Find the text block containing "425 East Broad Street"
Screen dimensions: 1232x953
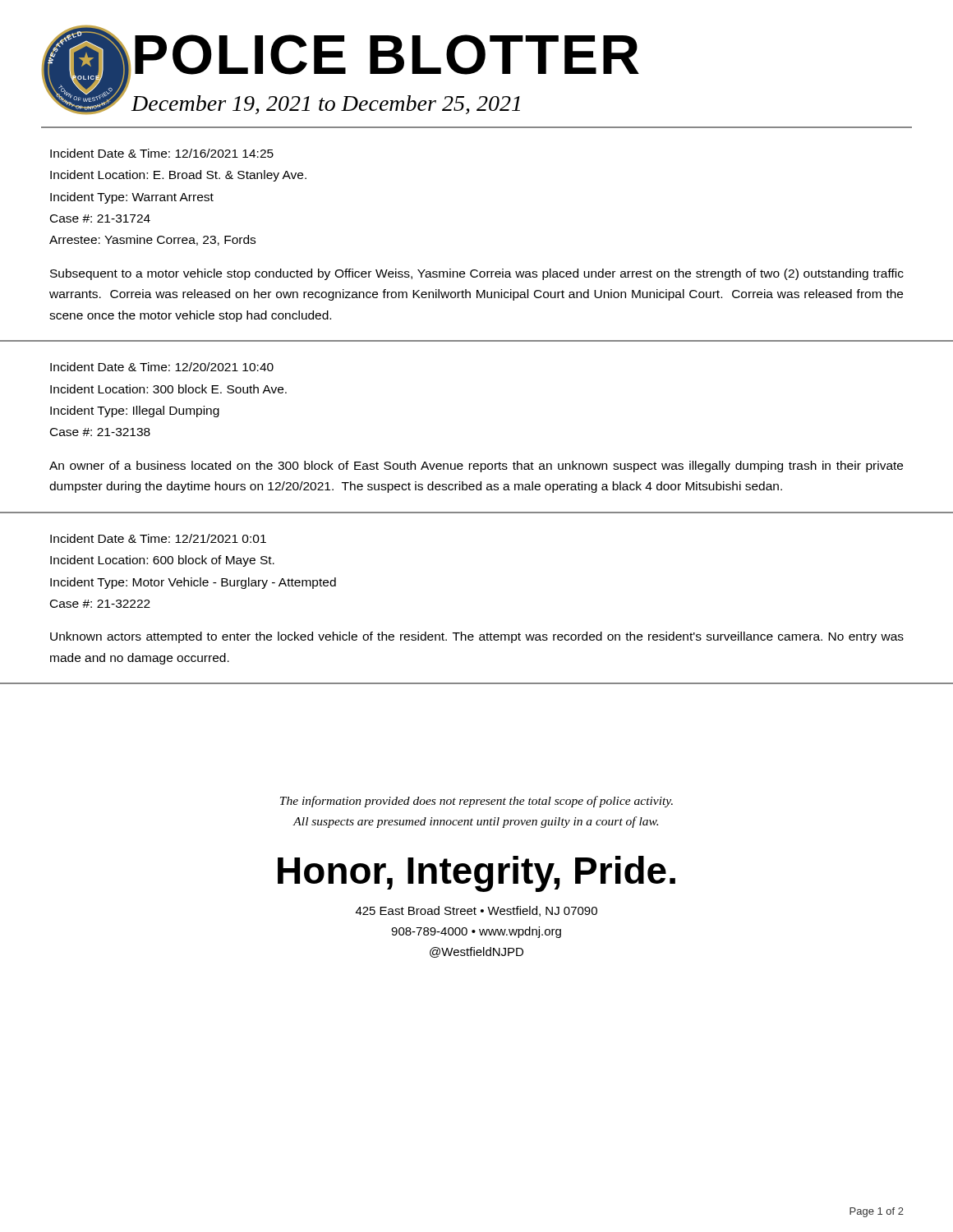point(476,931)
